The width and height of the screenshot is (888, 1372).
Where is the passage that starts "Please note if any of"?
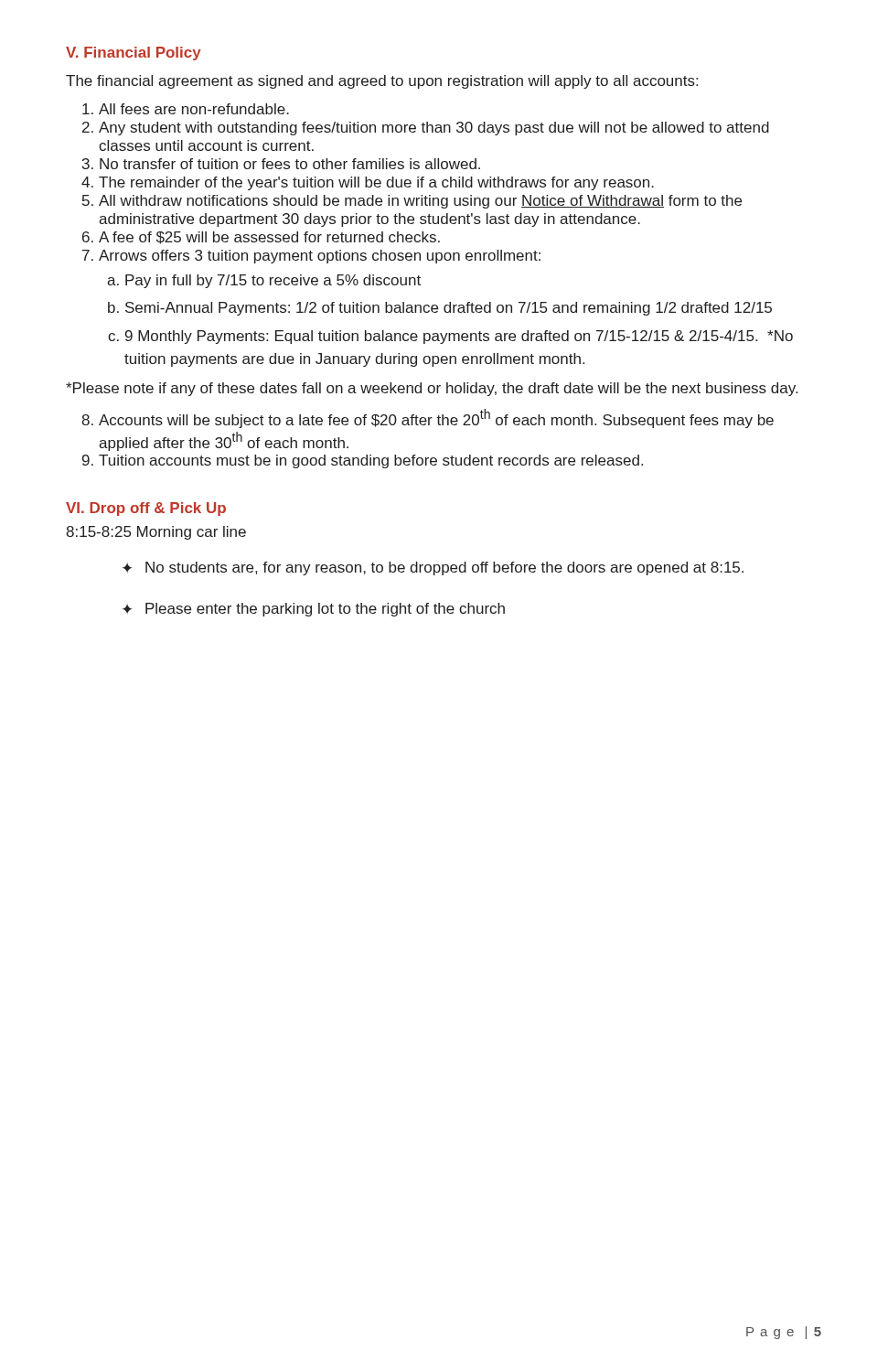pos(432,388)
